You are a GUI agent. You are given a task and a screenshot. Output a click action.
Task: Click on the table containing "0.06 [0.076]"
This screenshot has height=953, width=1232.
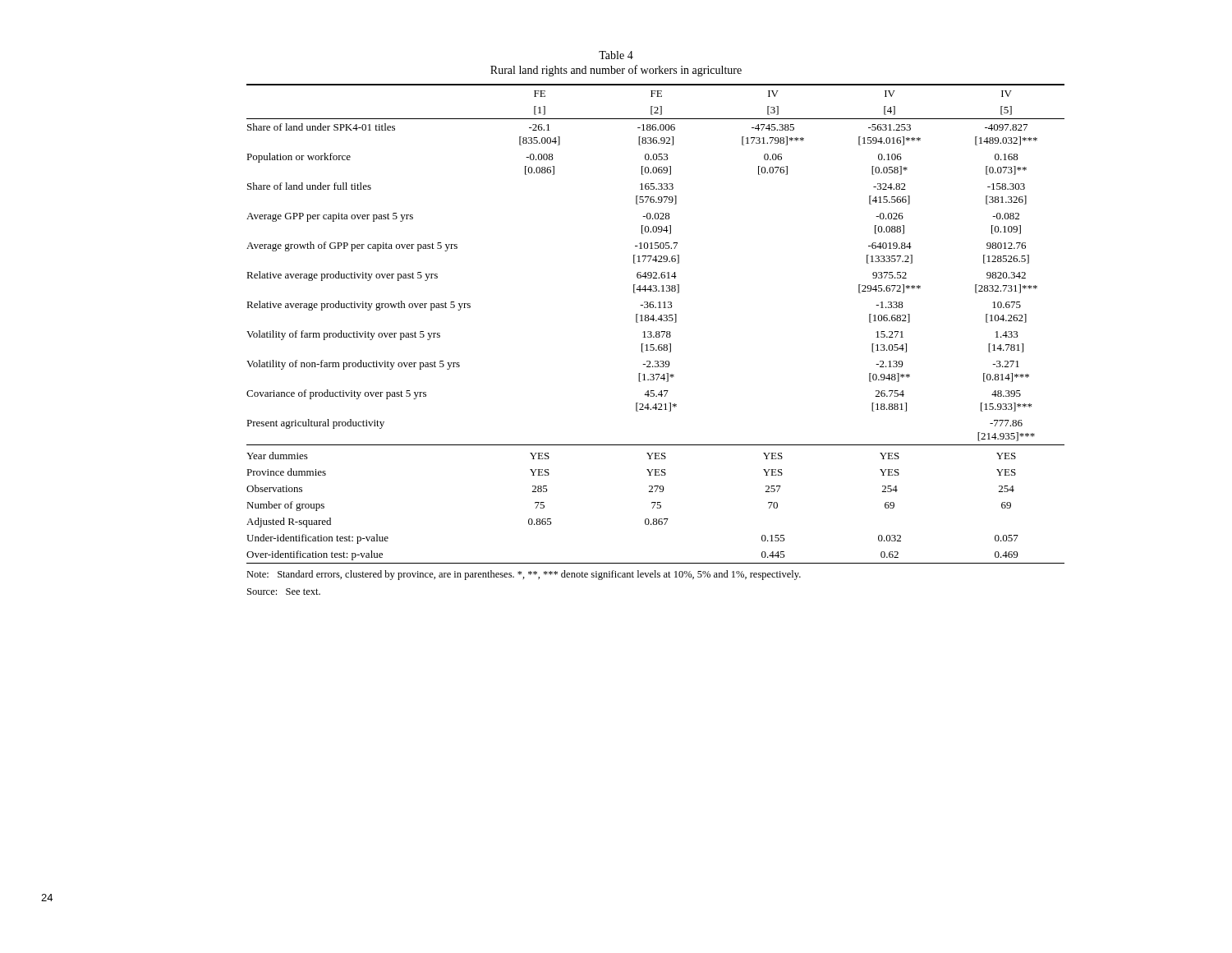click(616, 324)
